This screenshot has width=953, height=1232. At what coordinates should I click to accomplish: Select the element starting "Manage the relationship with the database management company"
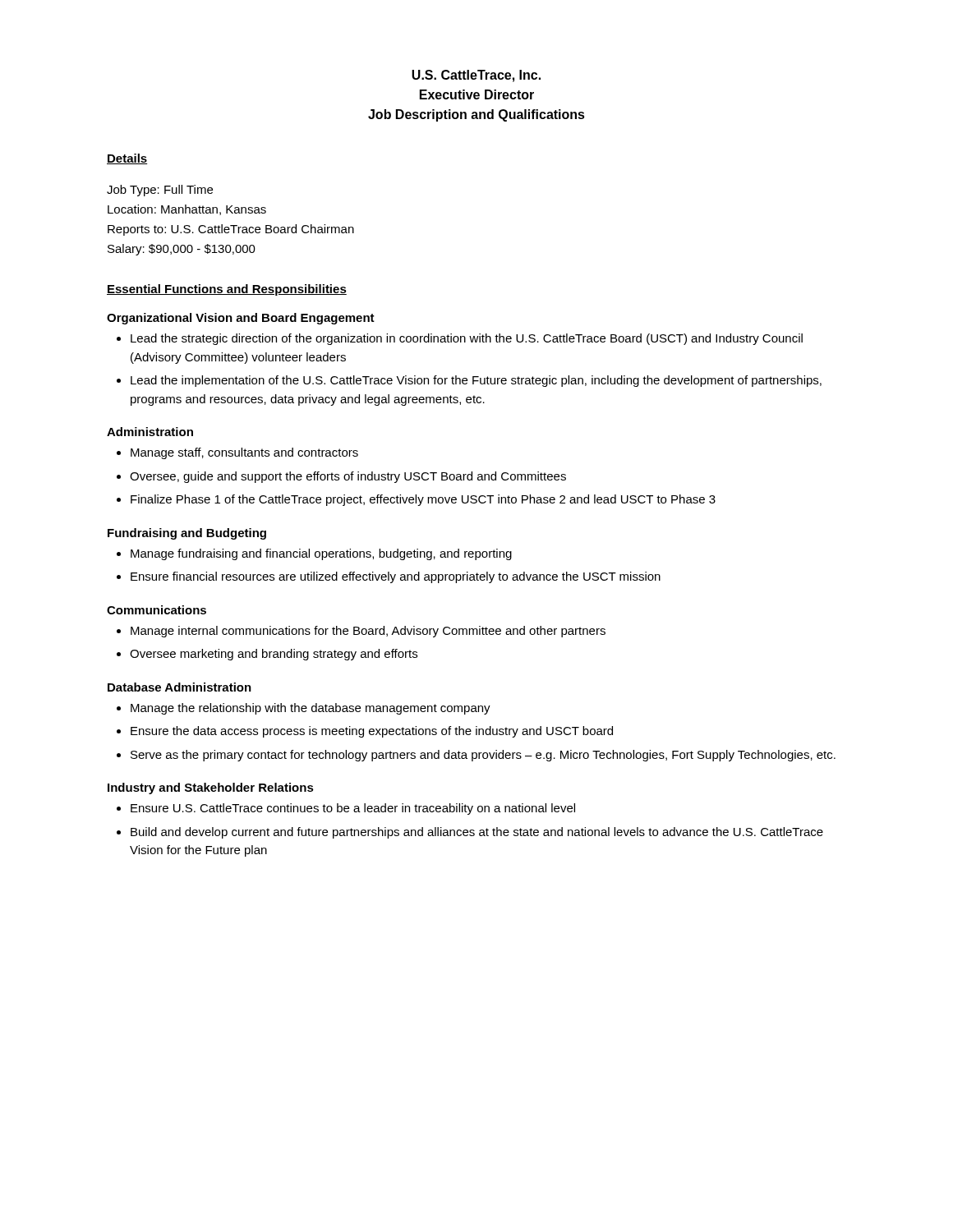point(488,708)
